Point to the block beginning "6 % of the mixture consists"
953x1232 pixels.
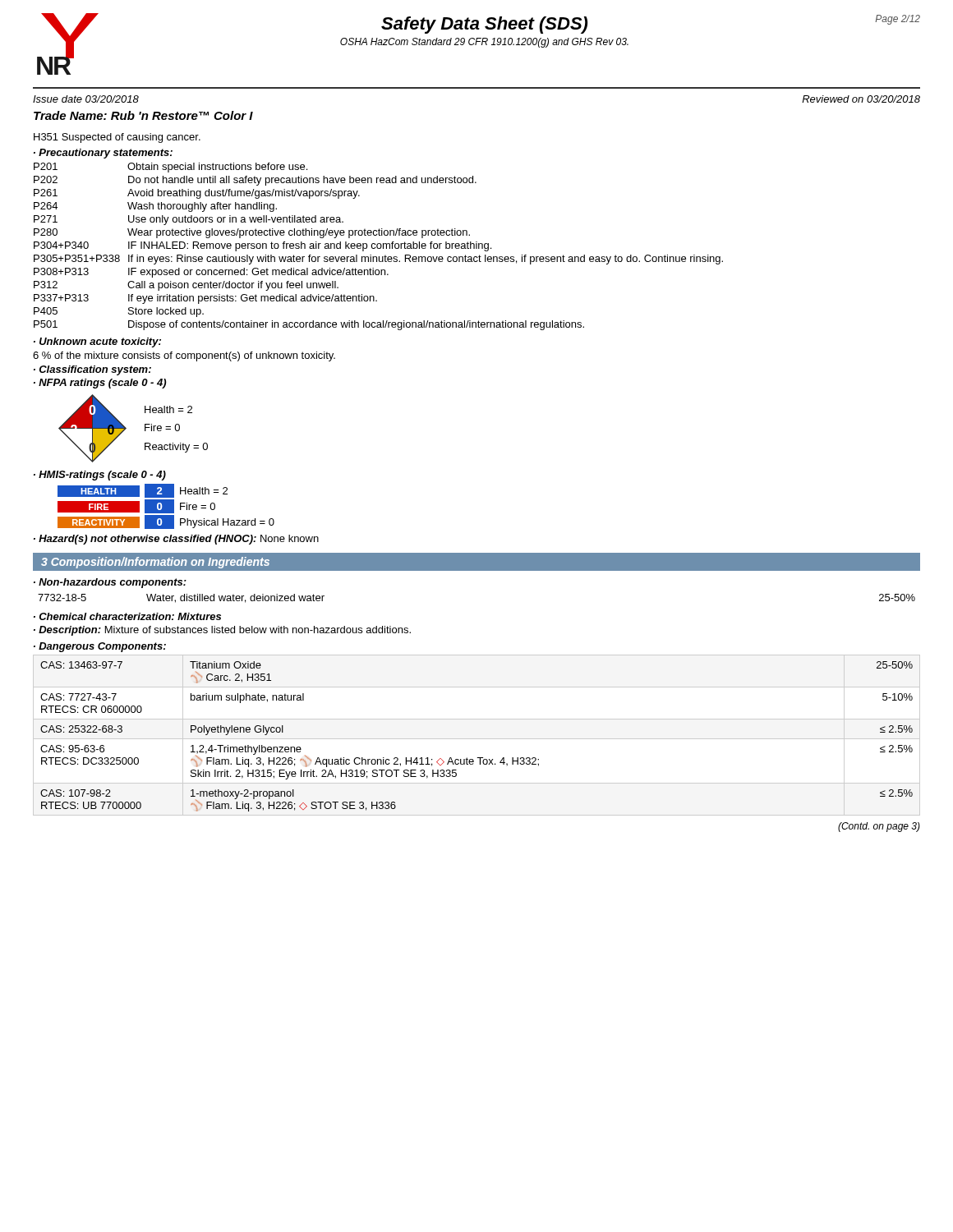point(184,355)
